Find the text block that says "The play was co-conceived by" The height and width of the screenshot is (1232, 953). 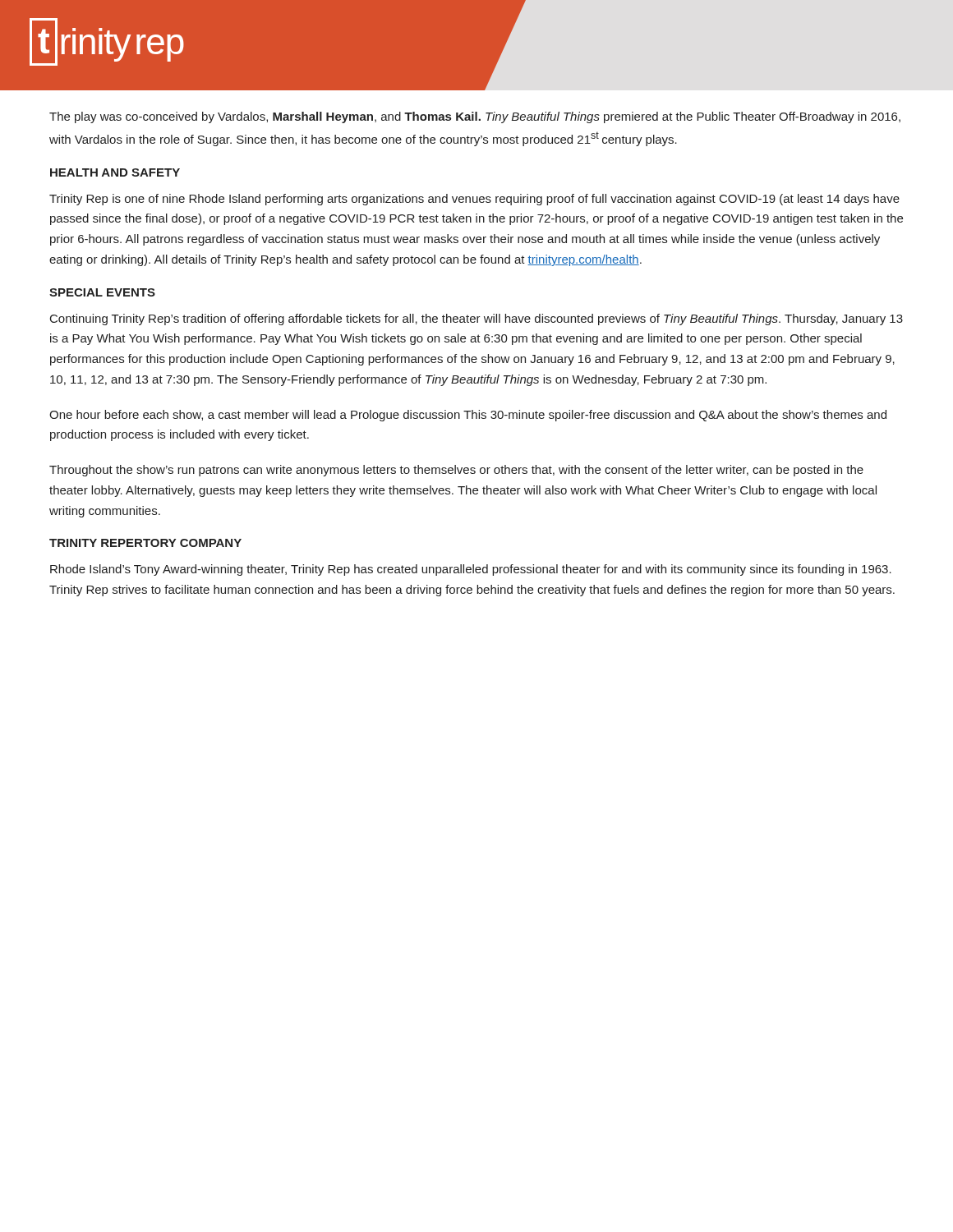point(475,128)
